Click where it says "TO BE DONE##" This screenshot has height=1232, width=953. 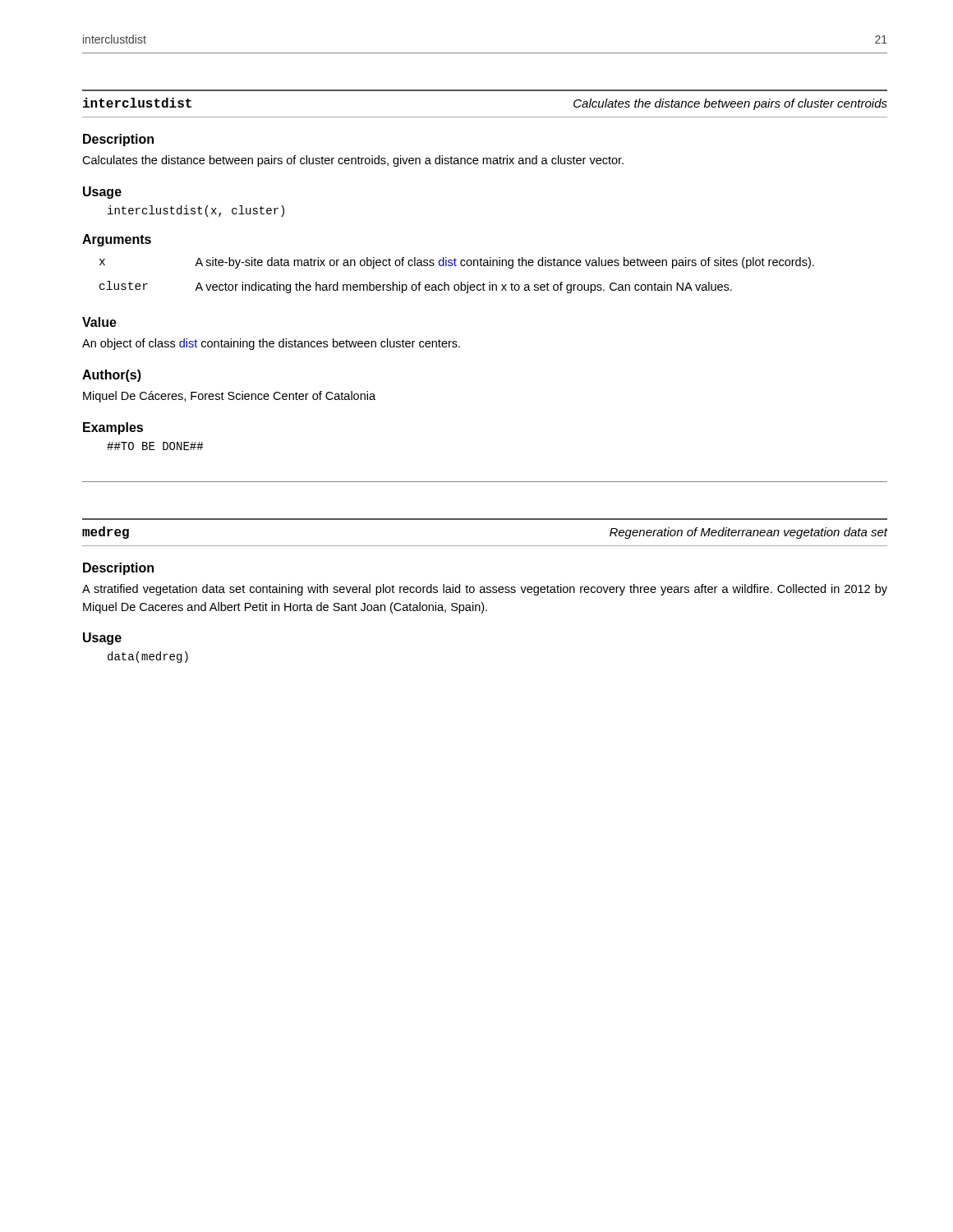point(155,447)
